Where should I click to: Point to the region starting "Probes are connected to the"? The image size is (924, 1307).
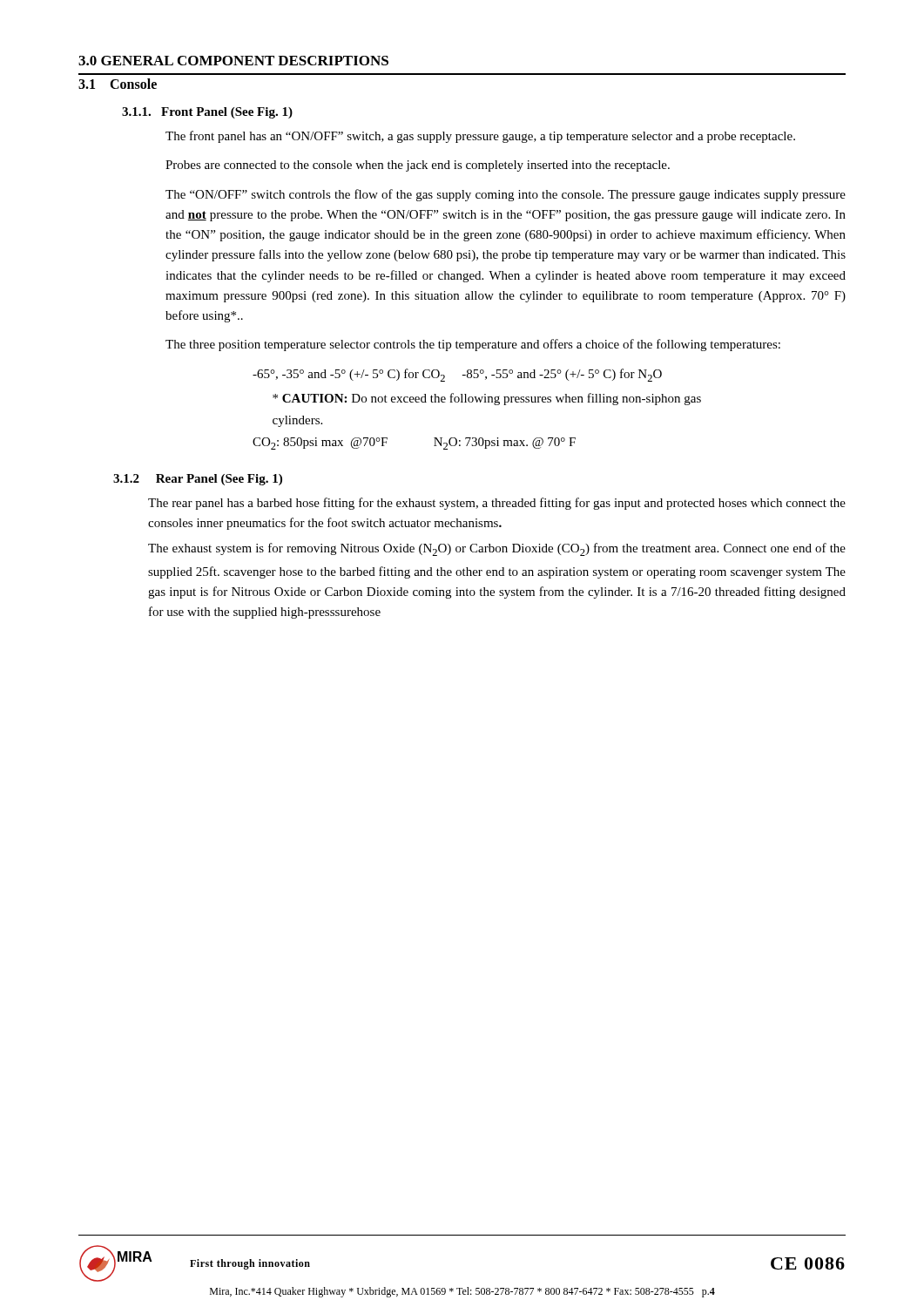[418, 165]
